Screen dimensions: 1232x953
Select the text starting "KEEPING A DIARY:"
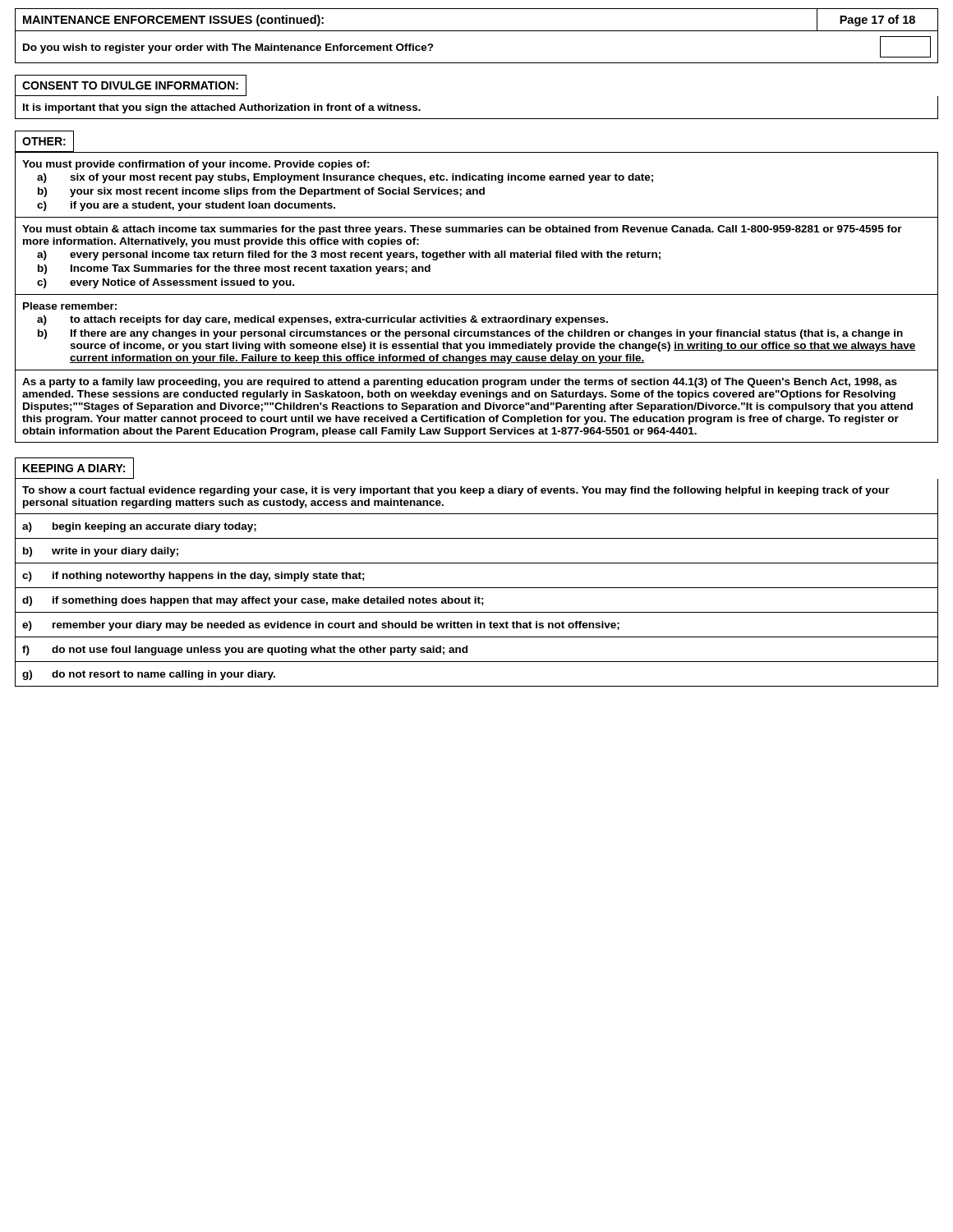pos(74,468)
